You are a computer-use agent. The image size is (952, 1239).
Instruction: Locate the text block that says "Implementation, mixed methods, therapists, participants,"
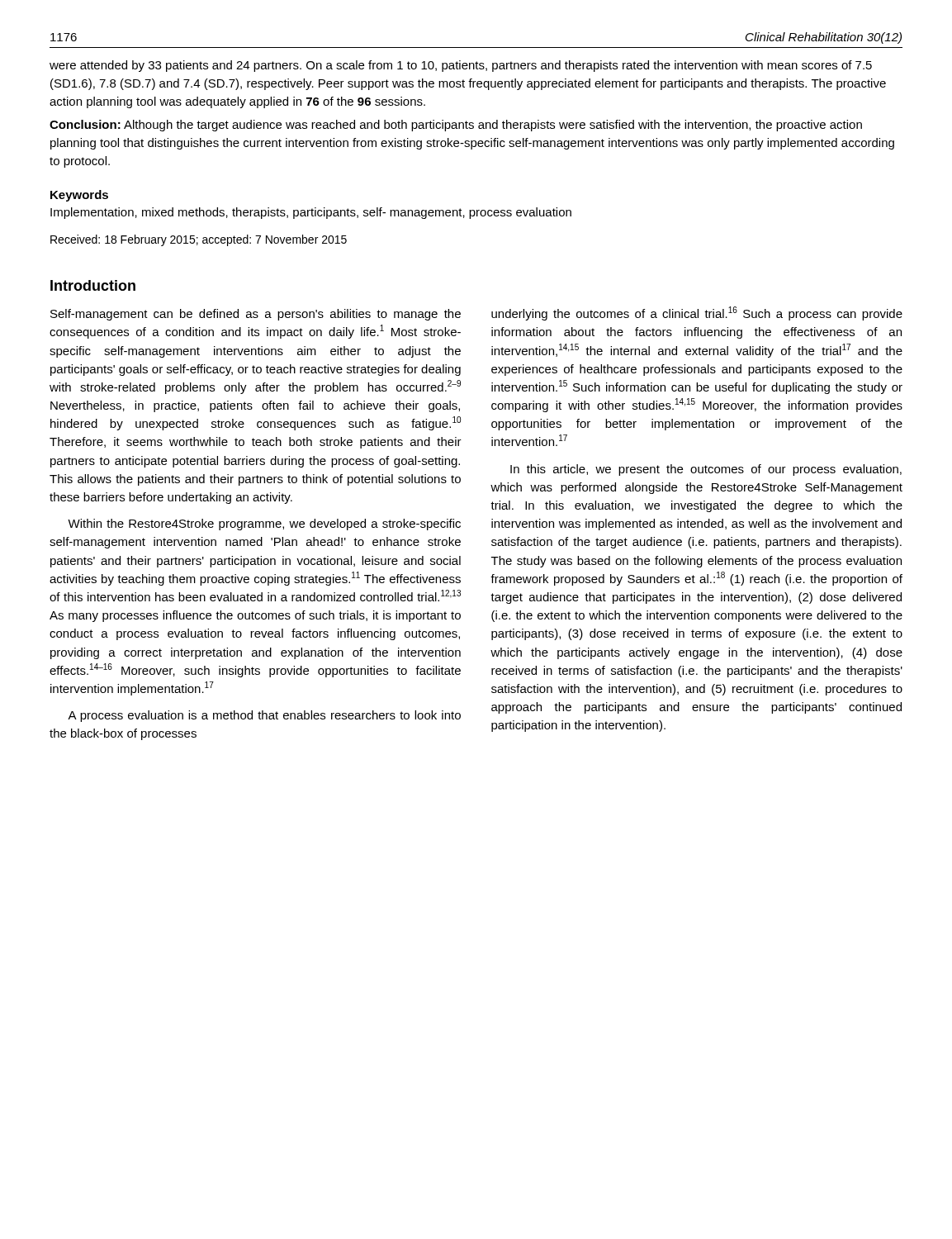tap(311, 212)
